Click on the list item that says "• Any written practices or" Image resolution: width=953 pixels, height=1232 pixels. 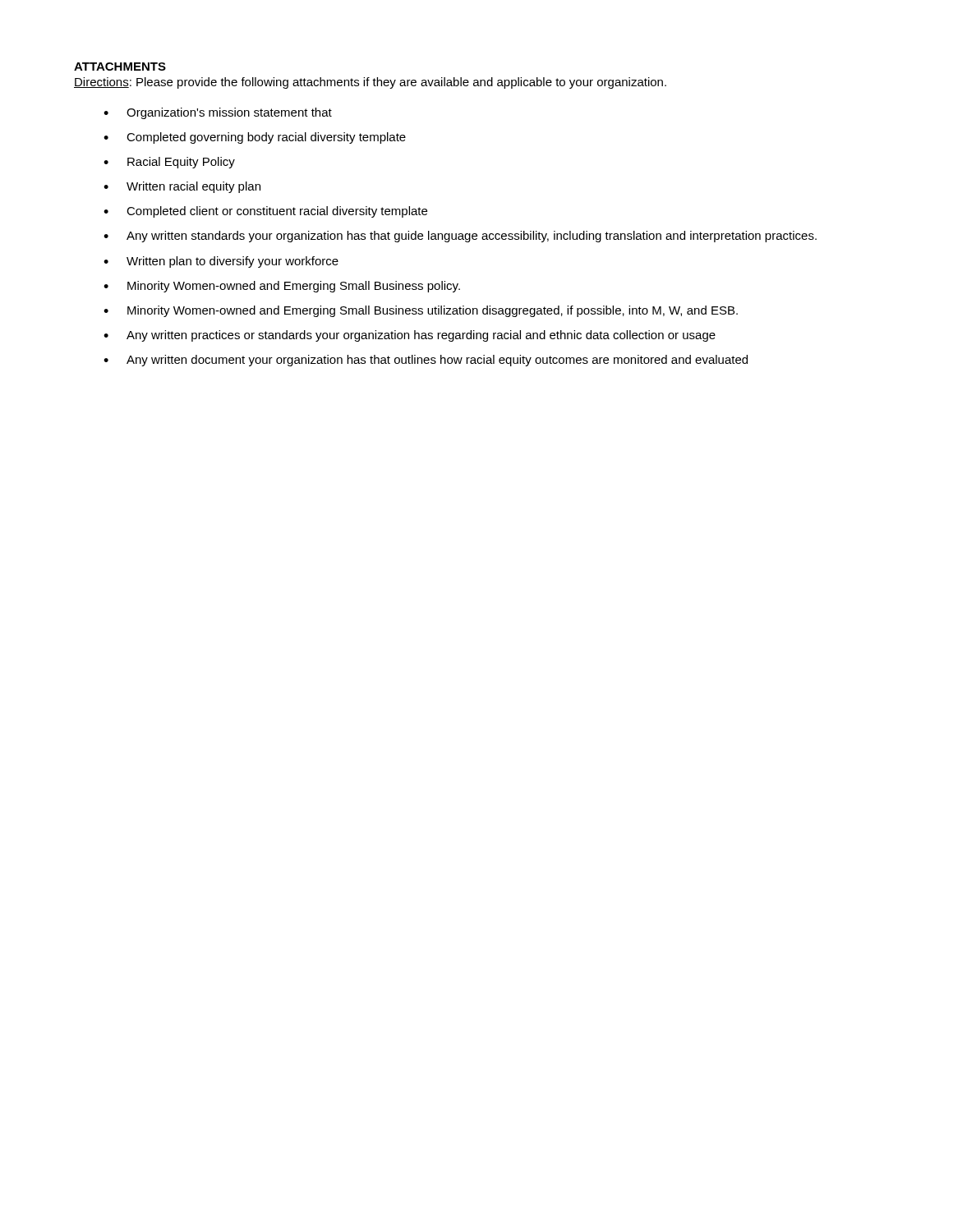tap(491, 337)
